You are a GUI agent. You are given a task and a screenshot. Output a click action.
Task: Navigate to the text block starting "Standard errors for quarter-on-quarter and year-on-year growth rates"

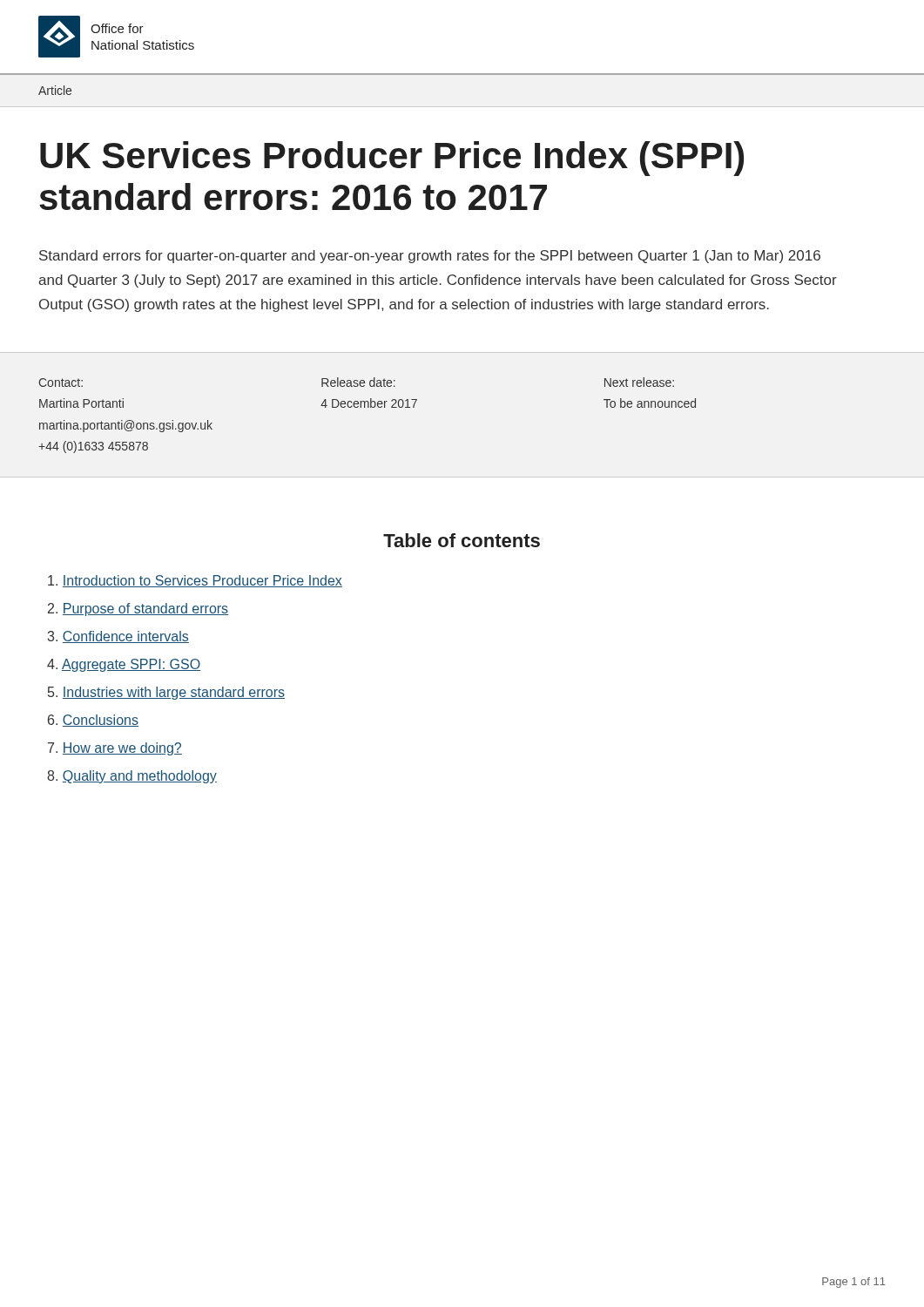[x=437, y=280]
